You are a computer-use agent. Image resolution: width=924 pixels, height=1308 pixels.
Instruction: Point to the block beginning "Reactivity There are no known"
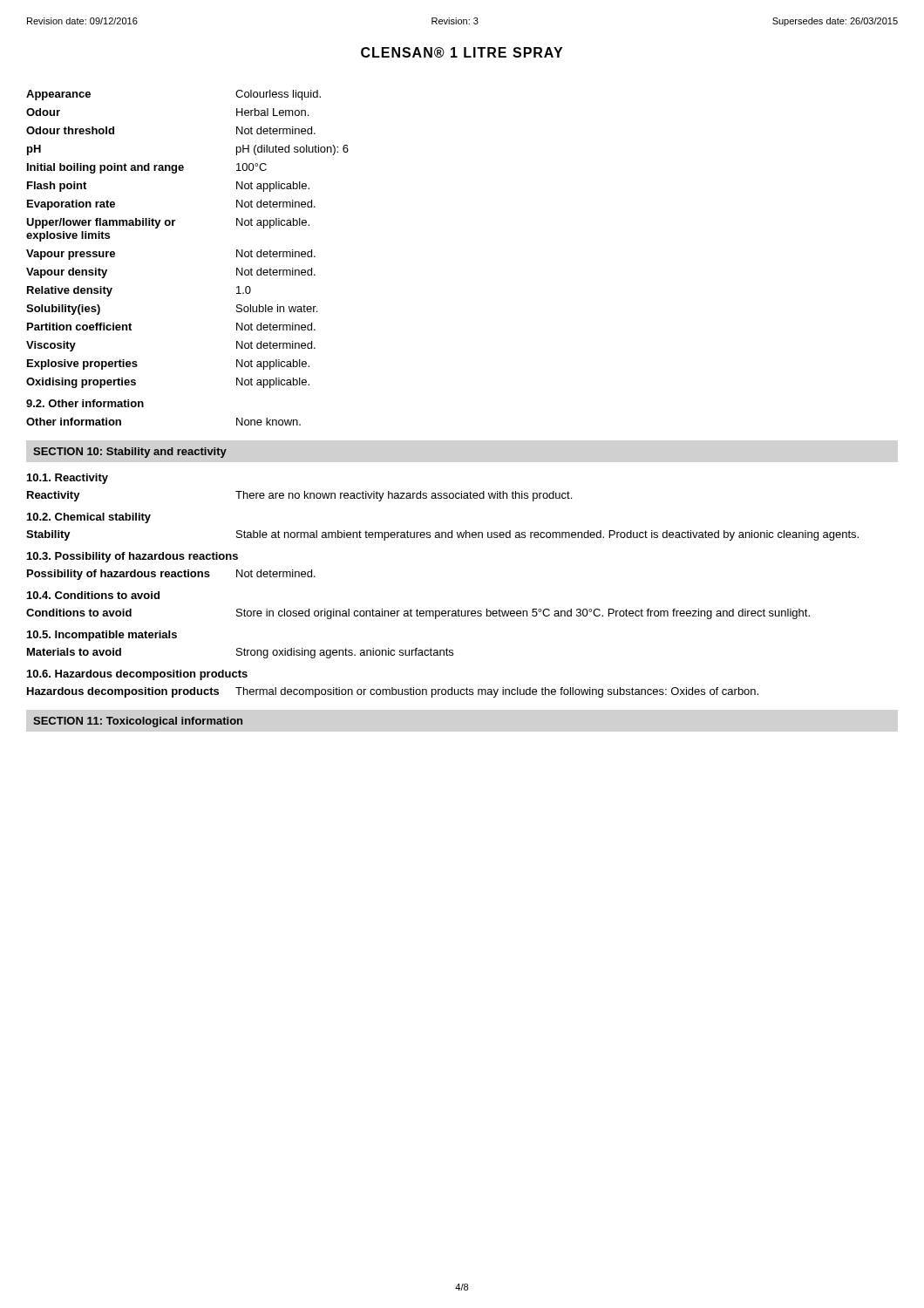(x=462, y=495)
